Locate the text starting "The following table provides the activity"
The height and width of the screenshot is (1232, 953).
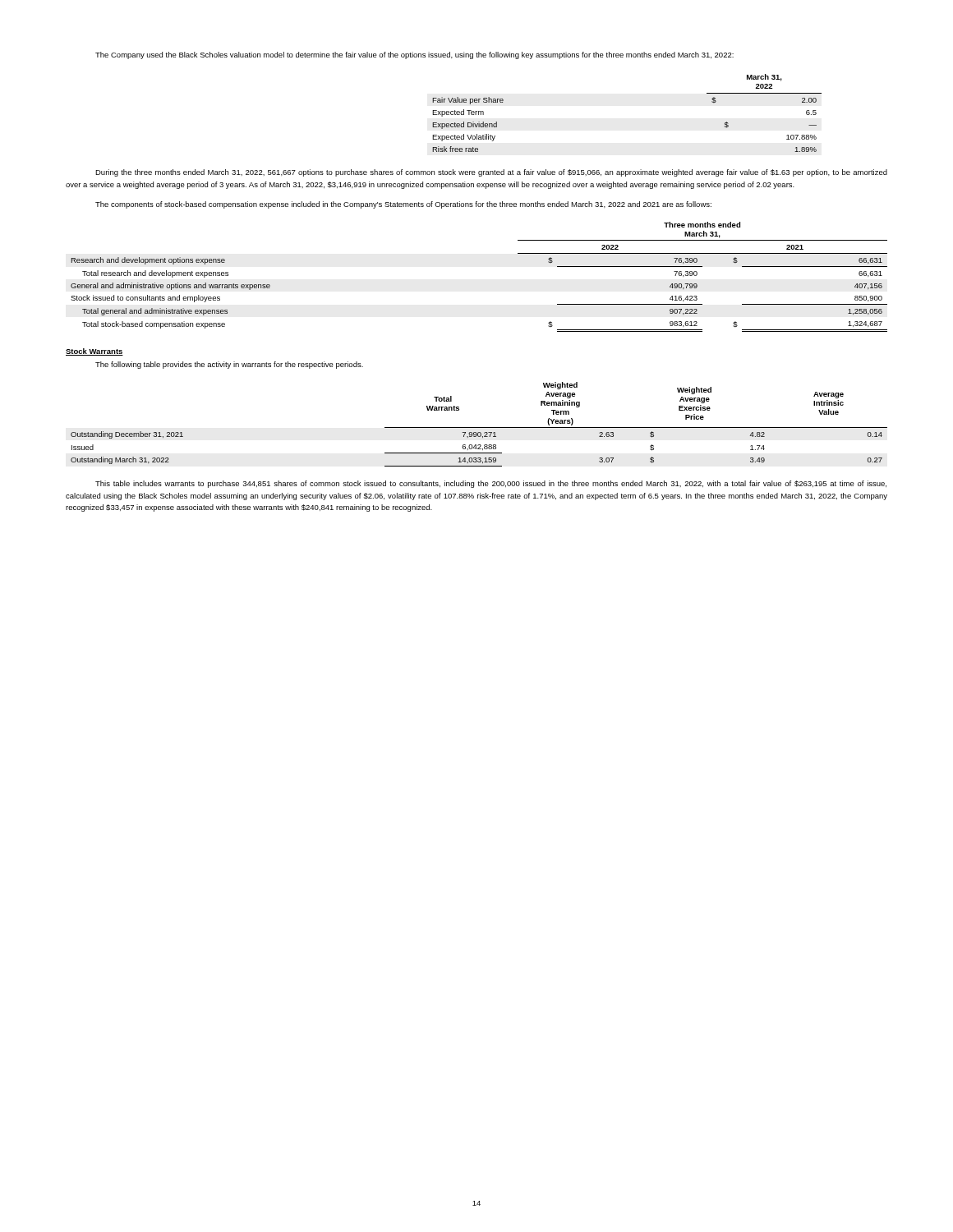(x=229, y=365)
